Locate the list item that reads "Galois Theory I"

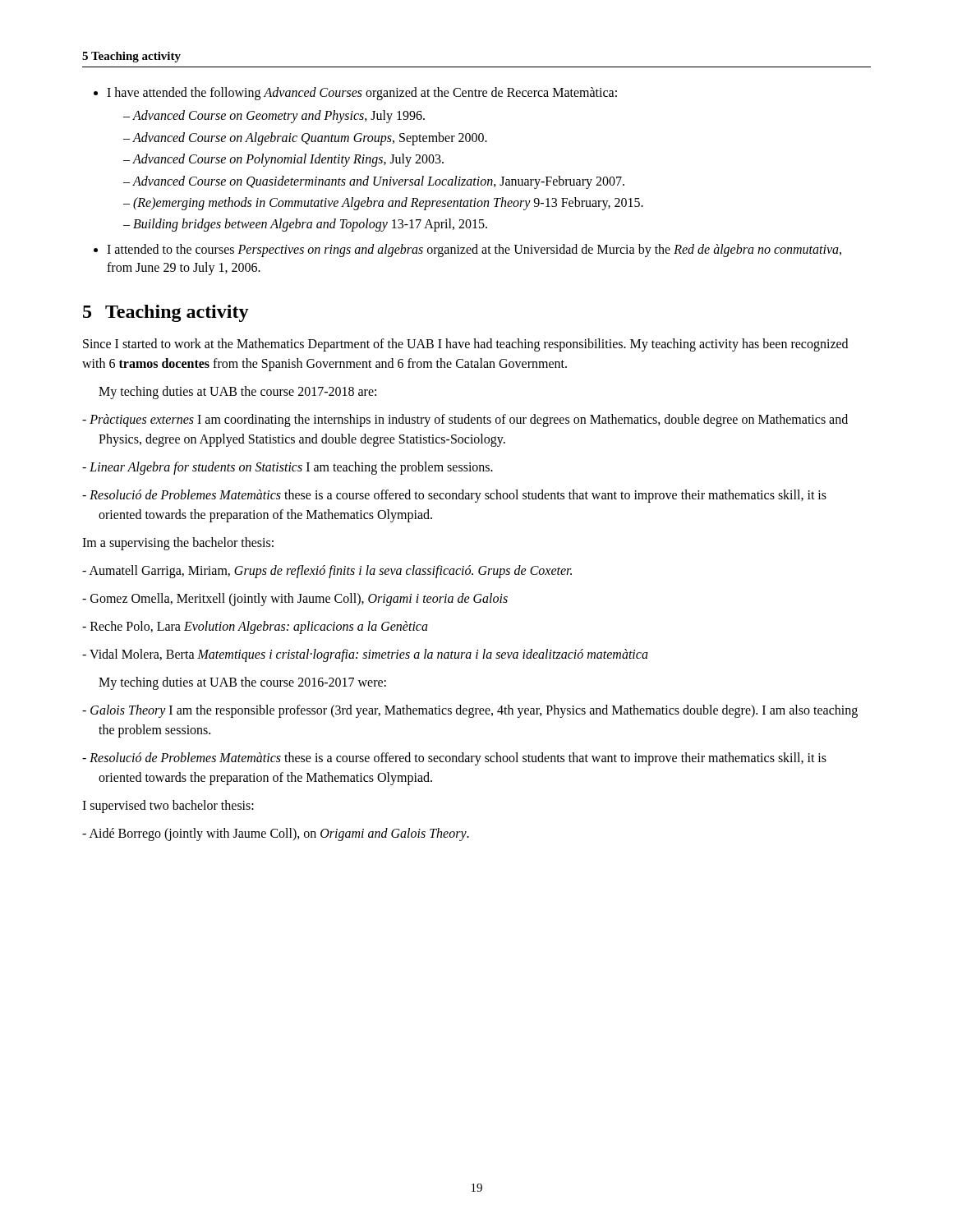[x=474, y=719]
